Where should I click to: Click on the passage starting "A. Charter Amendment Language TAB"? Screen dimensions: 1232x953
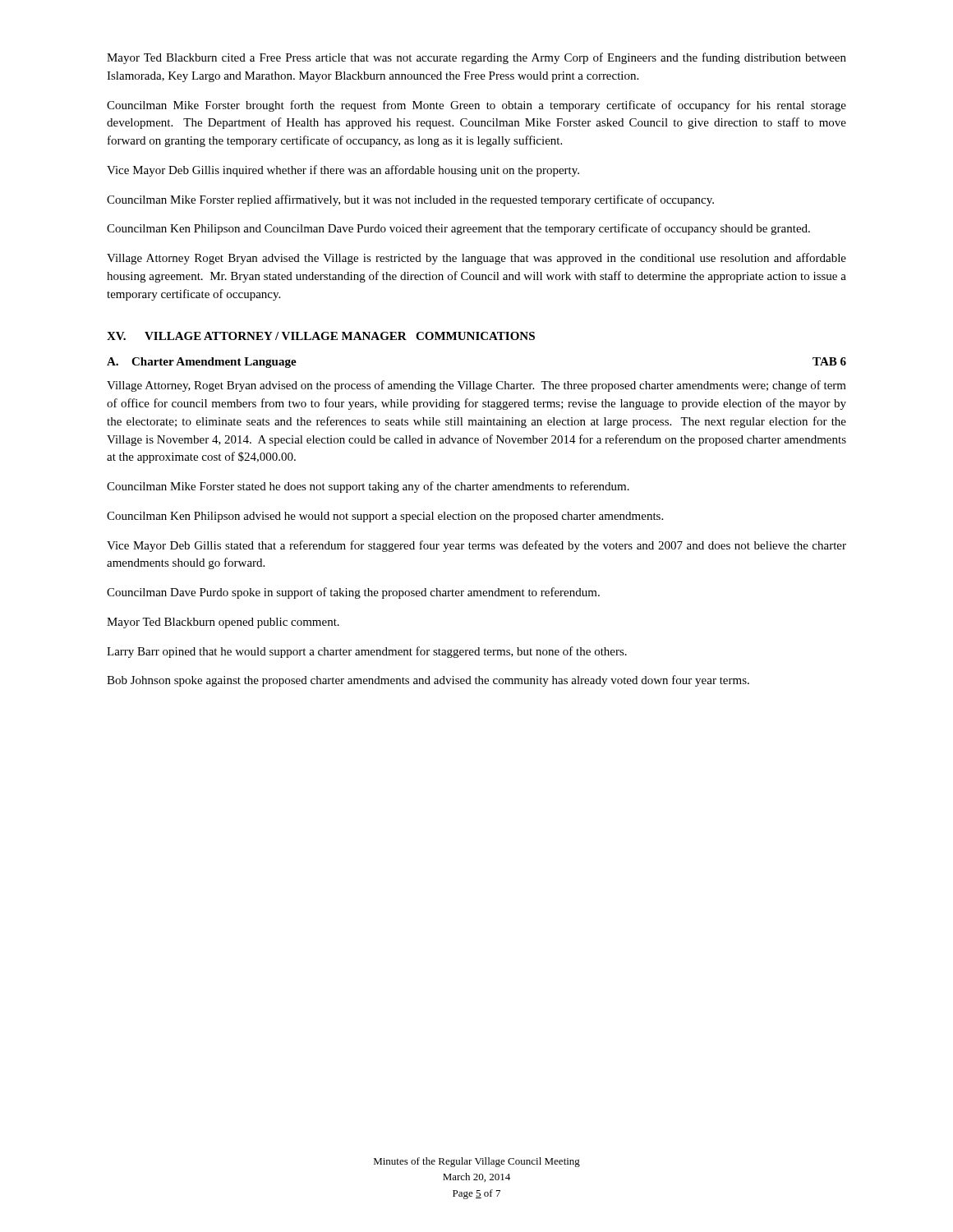[x=200, y=363]
